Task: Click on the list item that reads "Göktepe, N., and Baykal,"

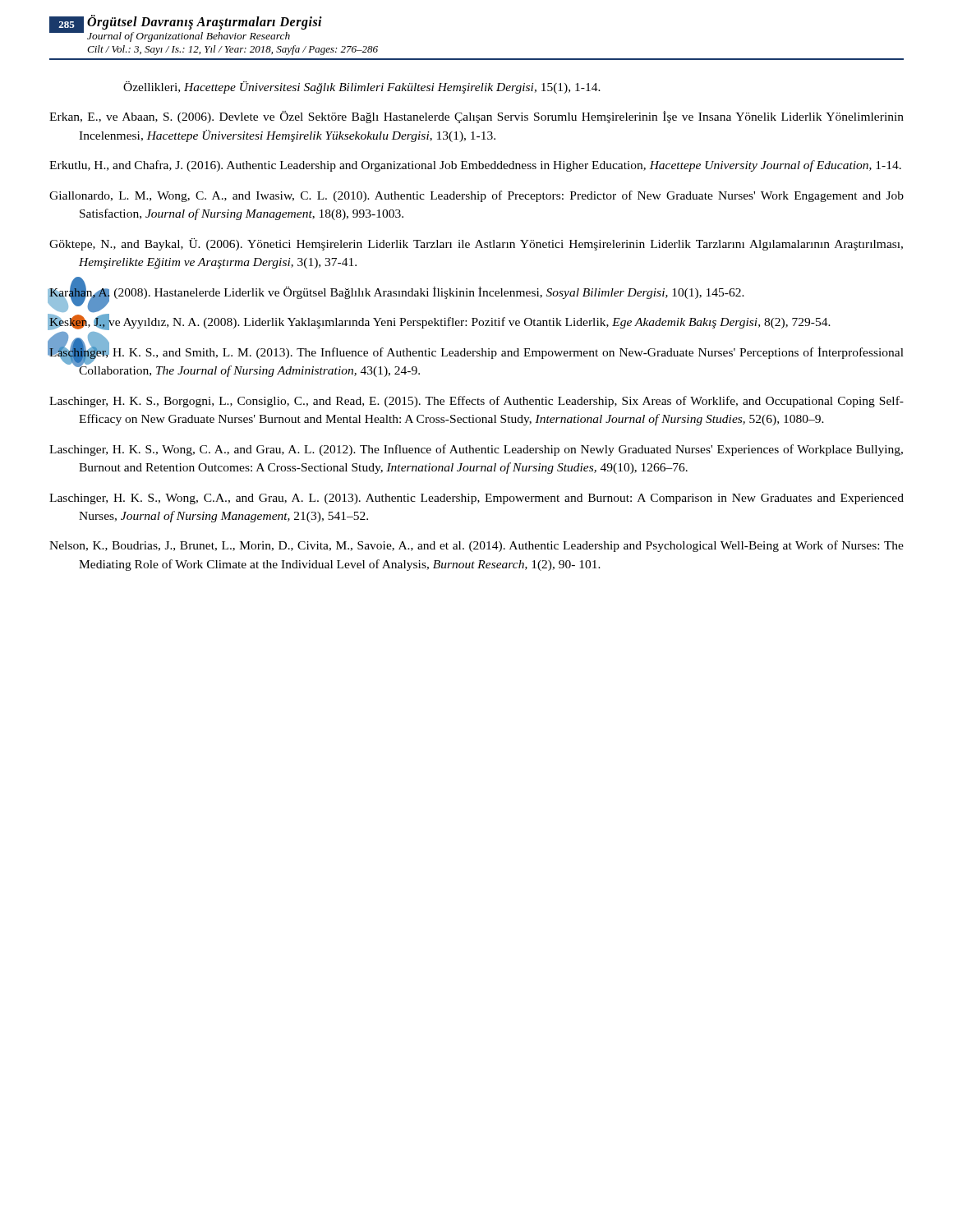Action: (x=476, y=253)
